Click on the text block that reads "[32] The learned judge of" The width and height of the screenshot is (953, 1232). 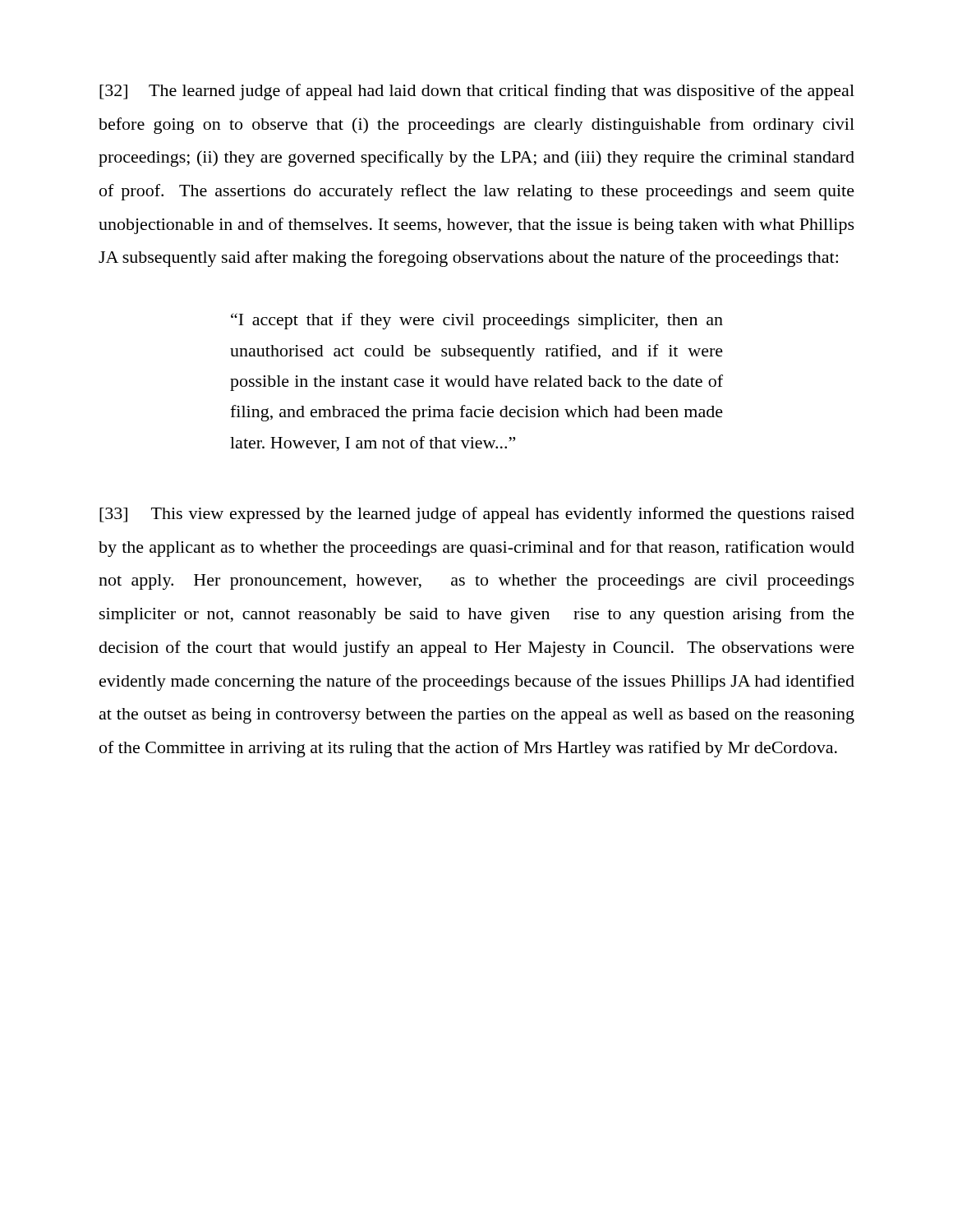click(477, 92)
